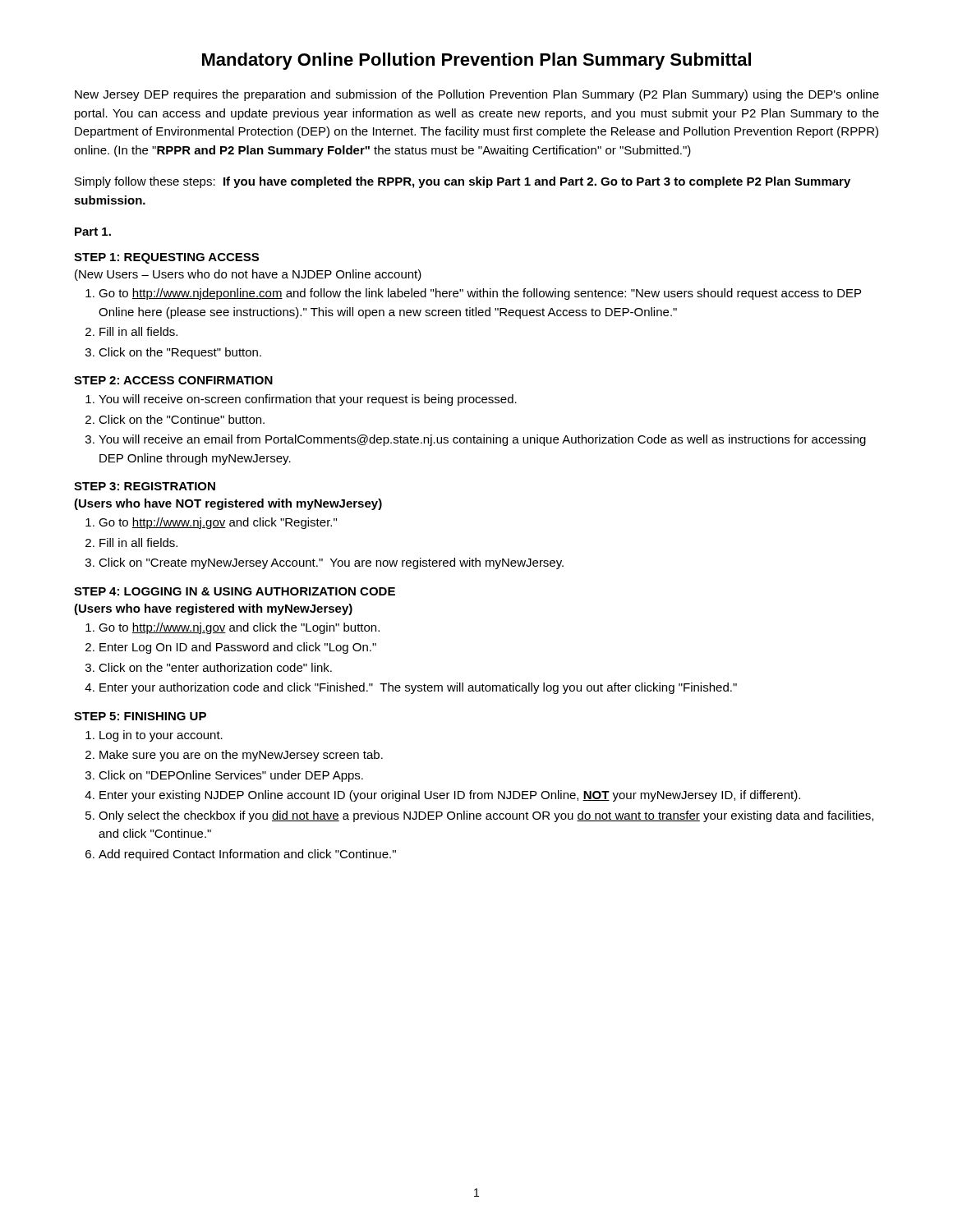
Task: Click on the text starting "Mandatory Online Pollution"
Action: pos(476,60)
